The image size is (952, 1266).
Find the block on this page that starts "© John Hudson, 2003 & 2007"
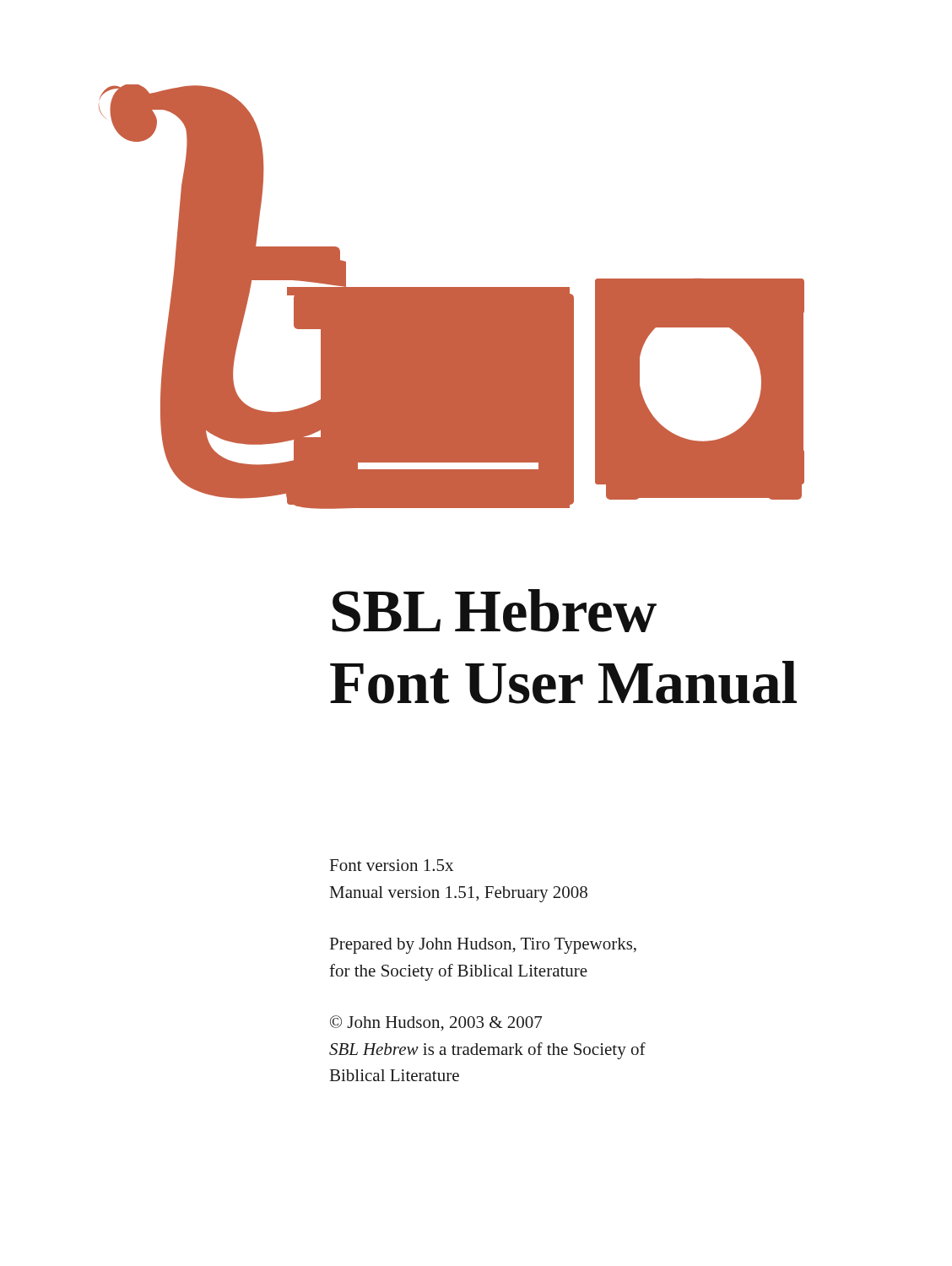(487, 1049)
